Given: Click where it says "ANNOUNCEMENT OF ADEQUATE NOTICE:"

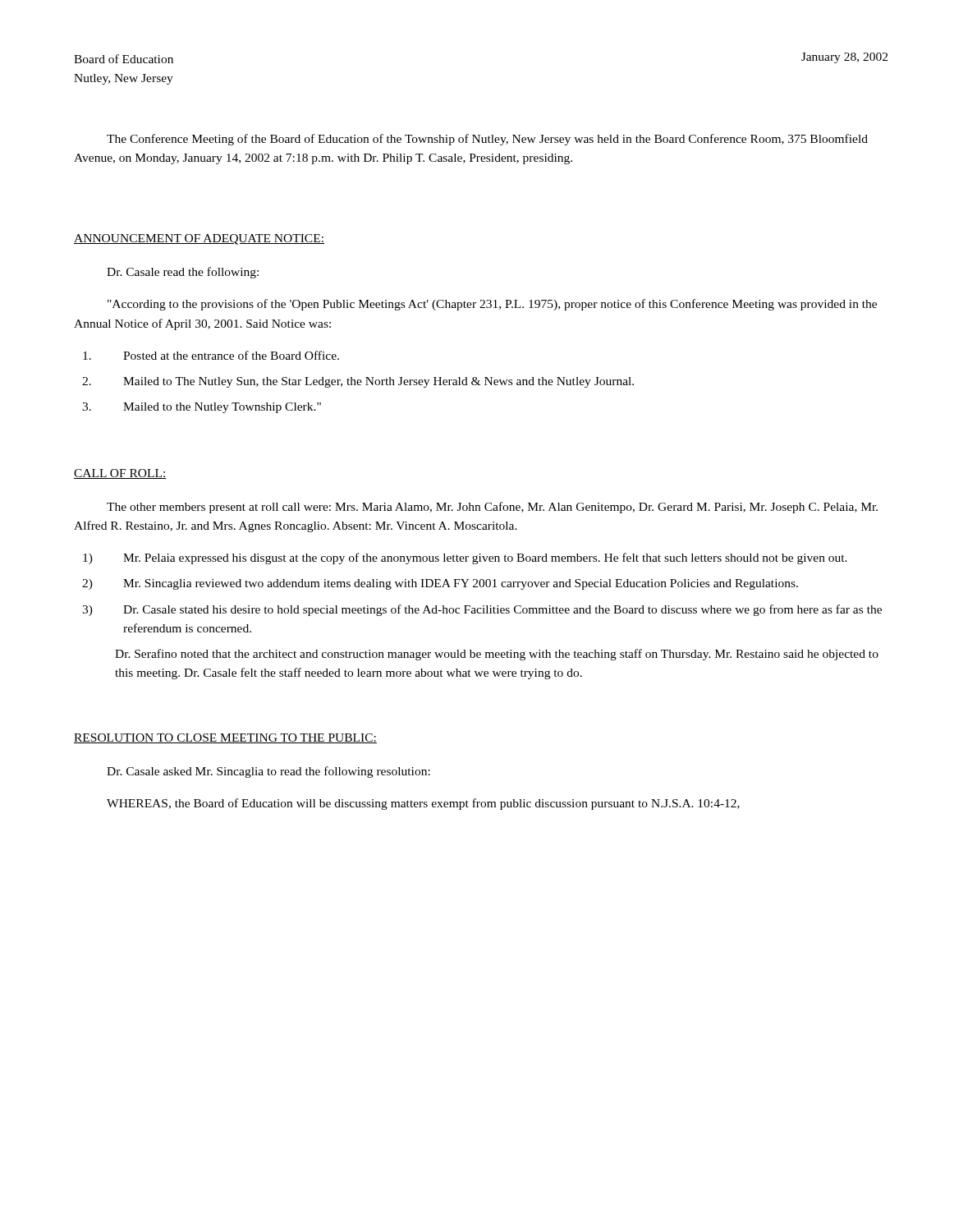Looking at the screenshot, I should pyautogui.click(x=199, y=238).
